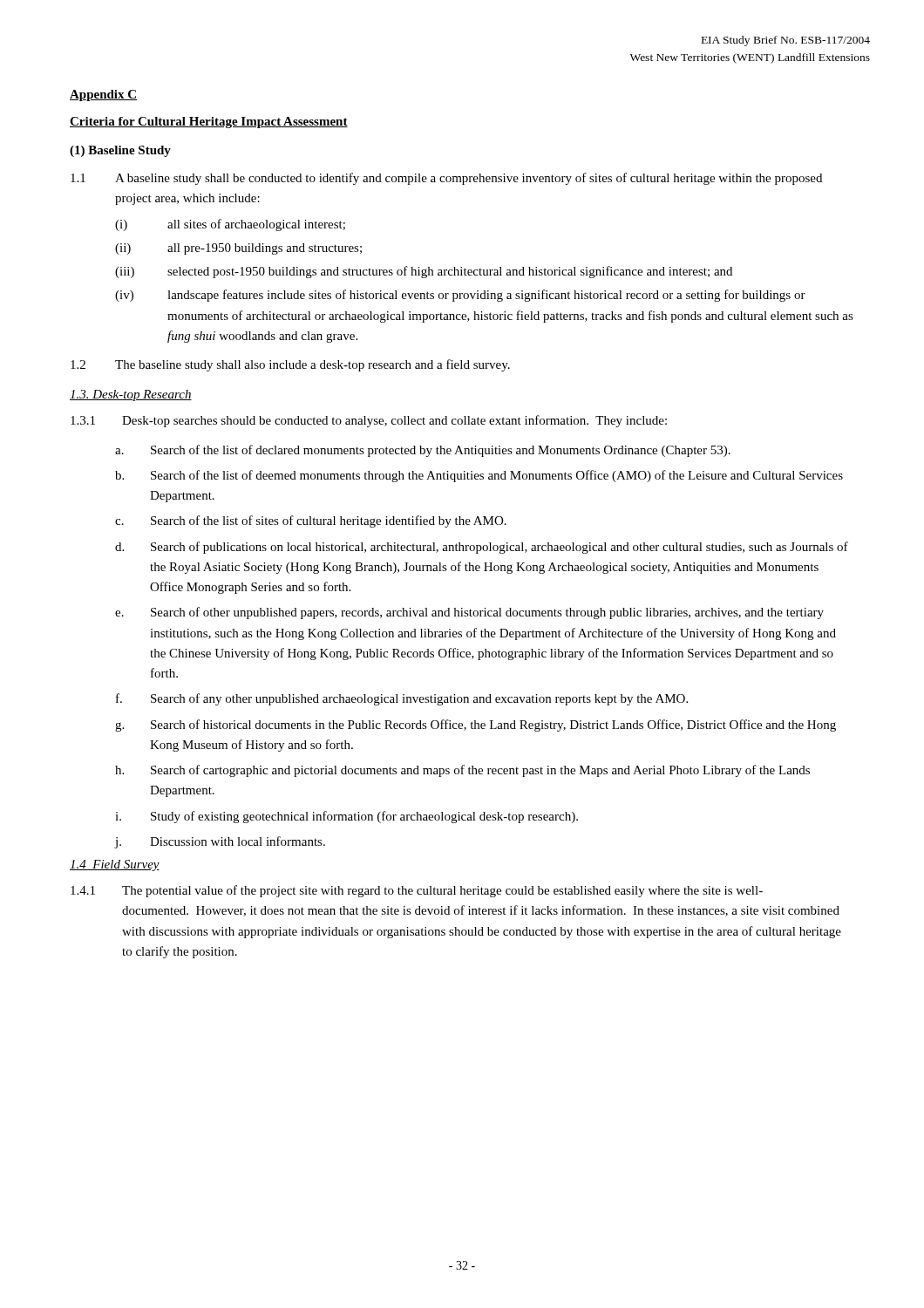This screenshot has height=1308, width=924.
Task: Find the text block starting "(i) all sites of"
Action: [x=230, y=225]
